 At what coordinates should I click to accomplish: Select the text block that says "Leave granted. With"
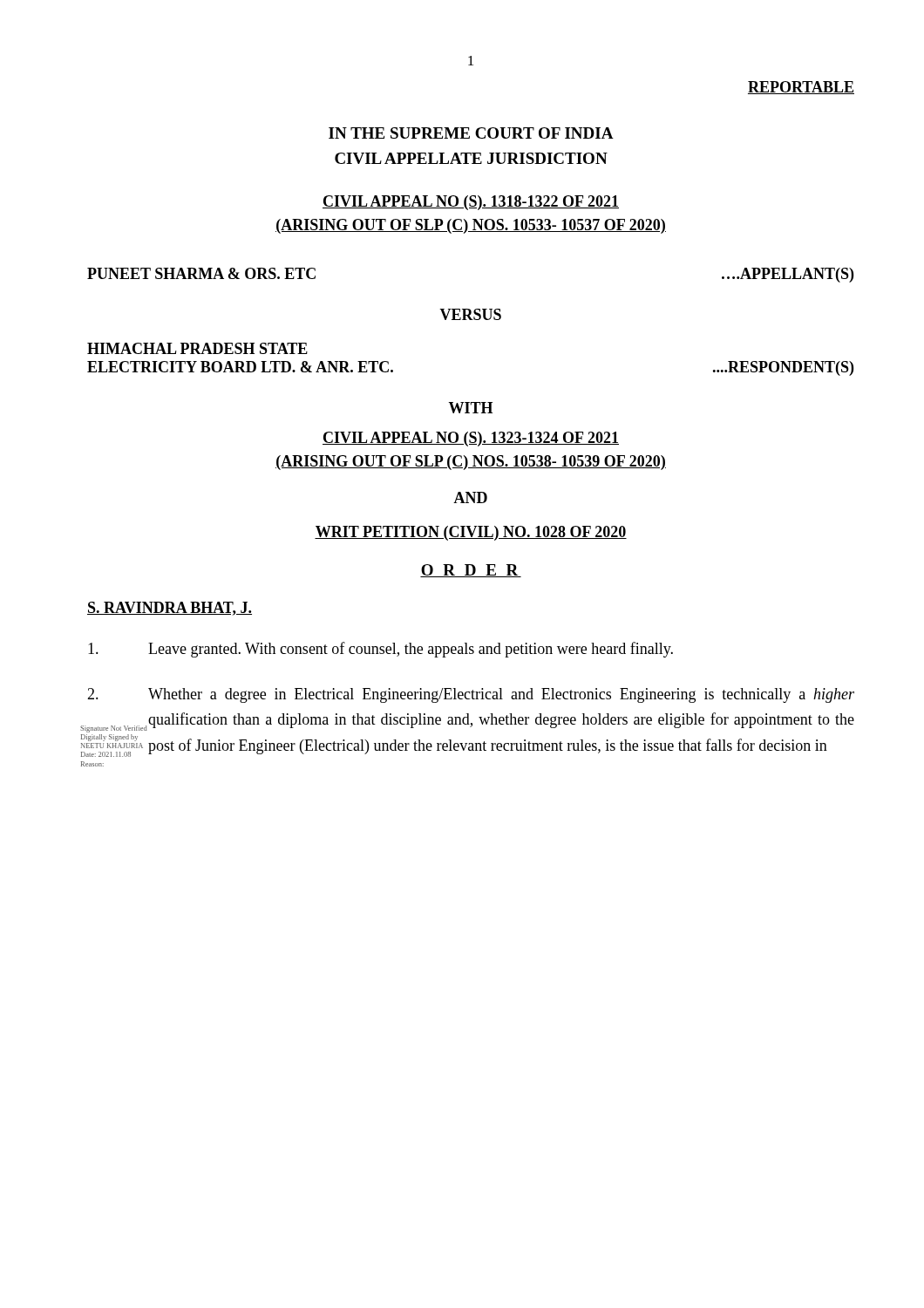point(471,650)
